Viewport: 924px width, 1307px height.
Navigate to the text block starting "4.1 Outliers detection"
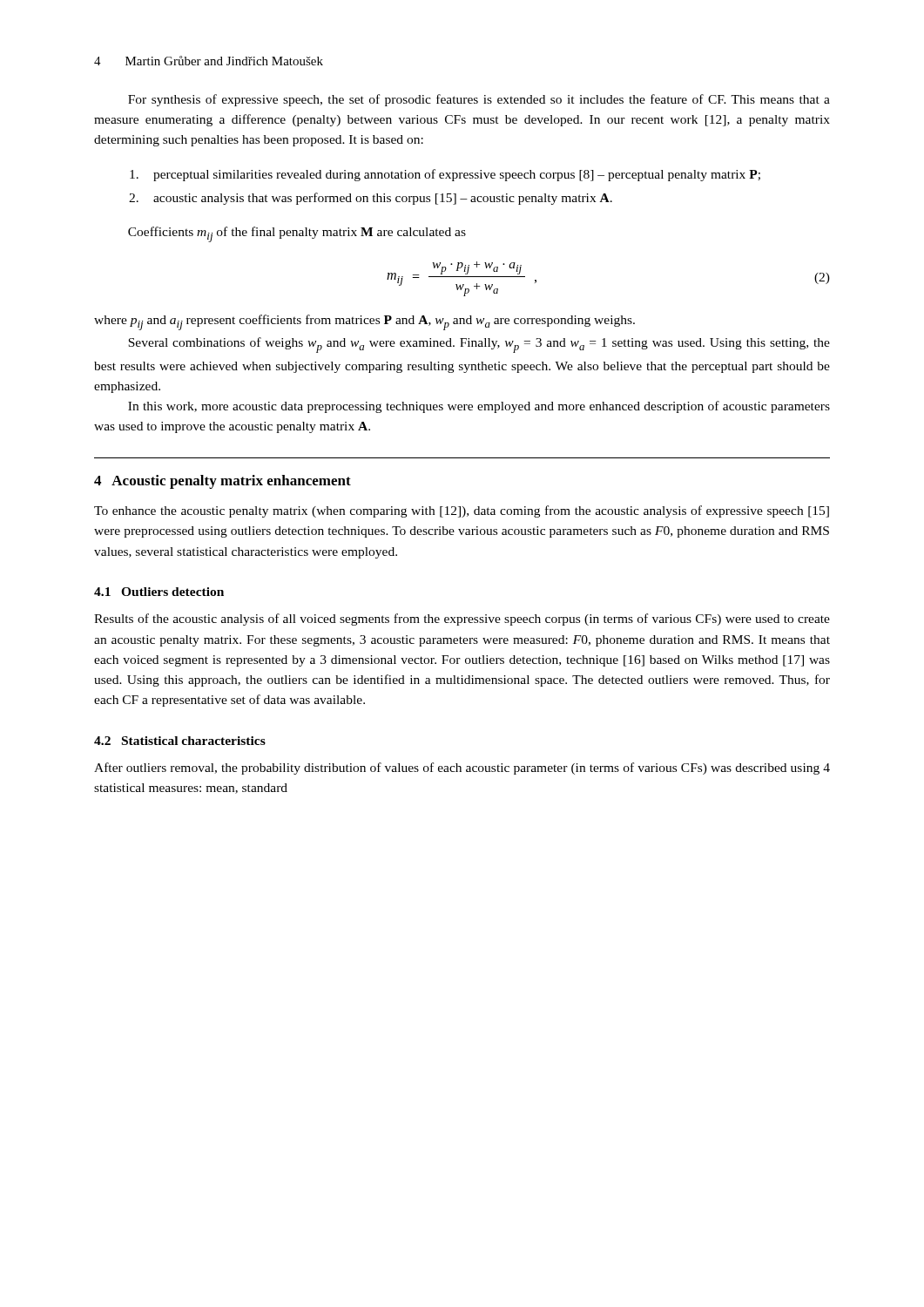pyautogui.click(x=159, y=591)
